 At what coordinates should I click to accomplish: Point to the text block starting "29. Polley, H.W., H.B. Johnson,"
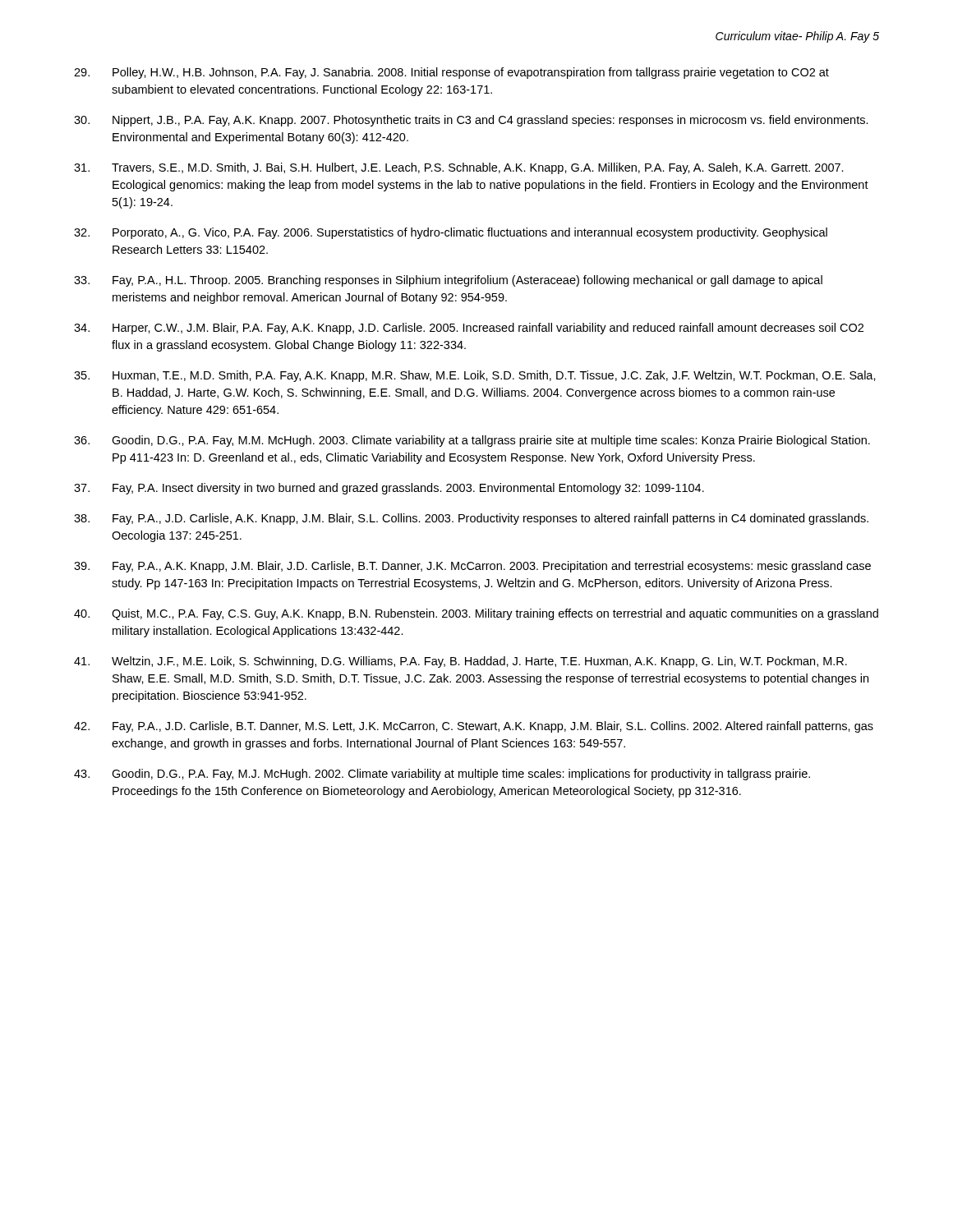[476, 81]
